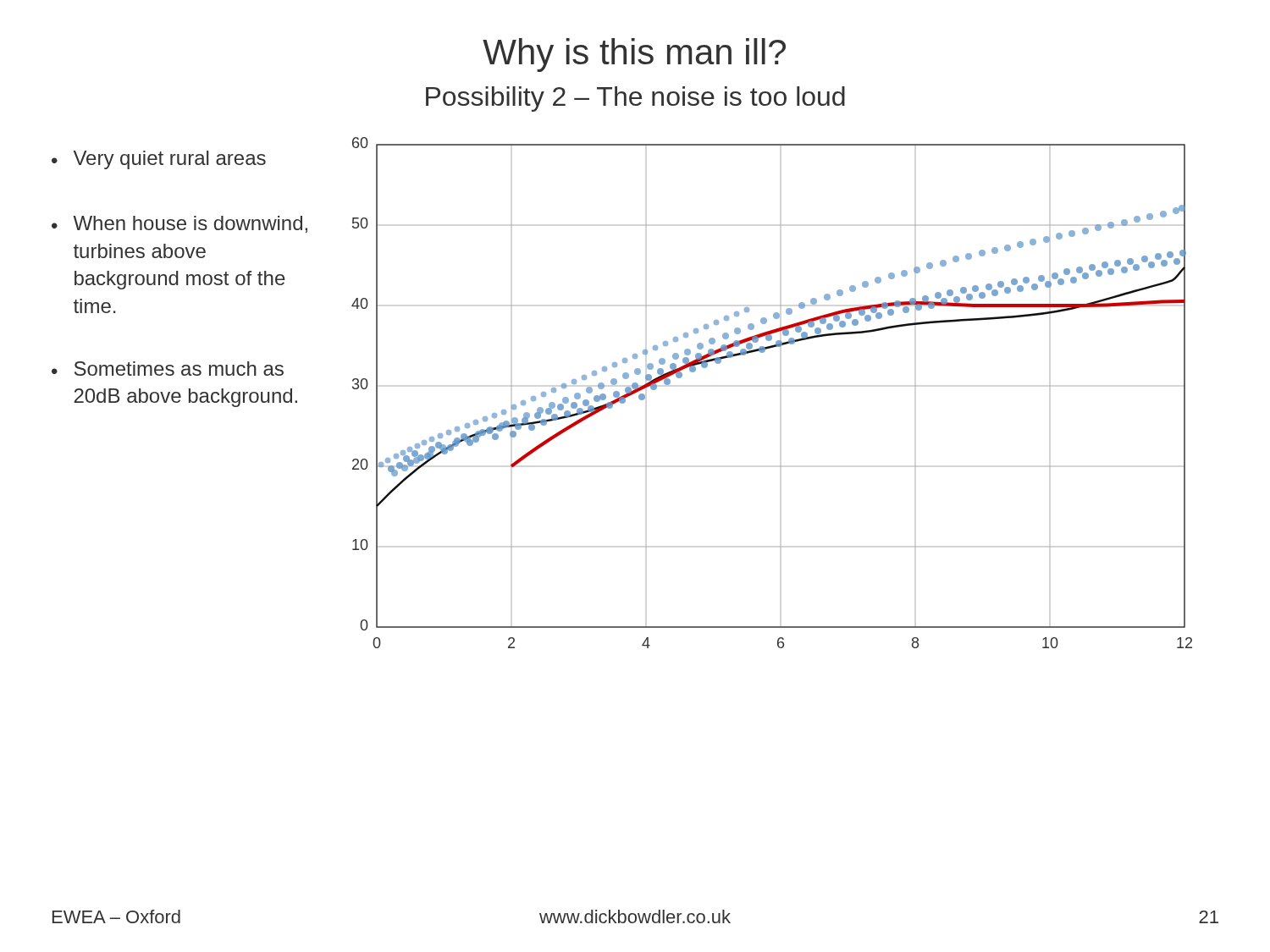Click on the list item that says "• When house"
The image size is (1270, 952).
click(x=182, y=265)
